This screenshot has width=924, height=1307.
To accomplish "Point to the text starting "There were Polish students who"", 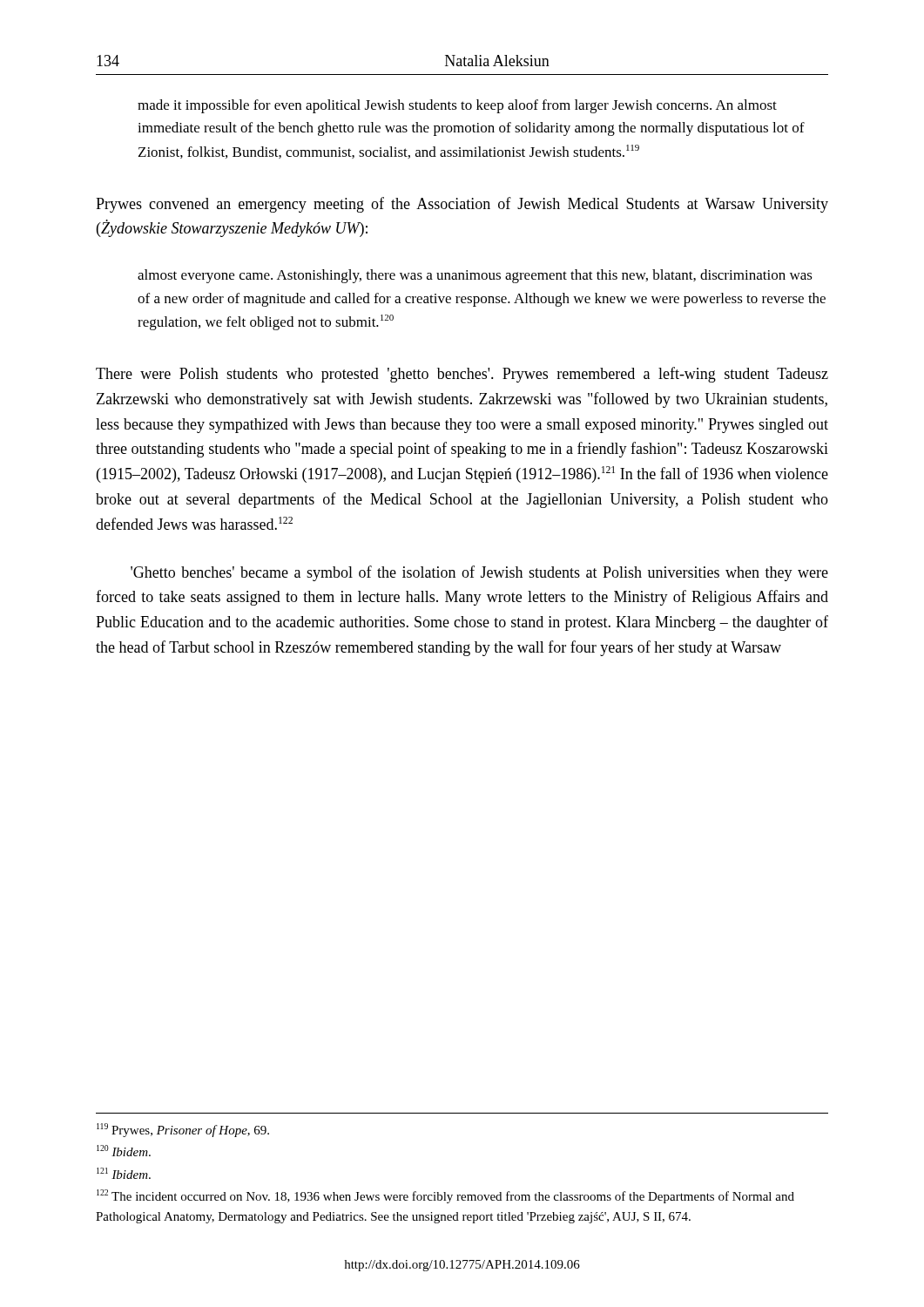I will click(x=462, y=449).
